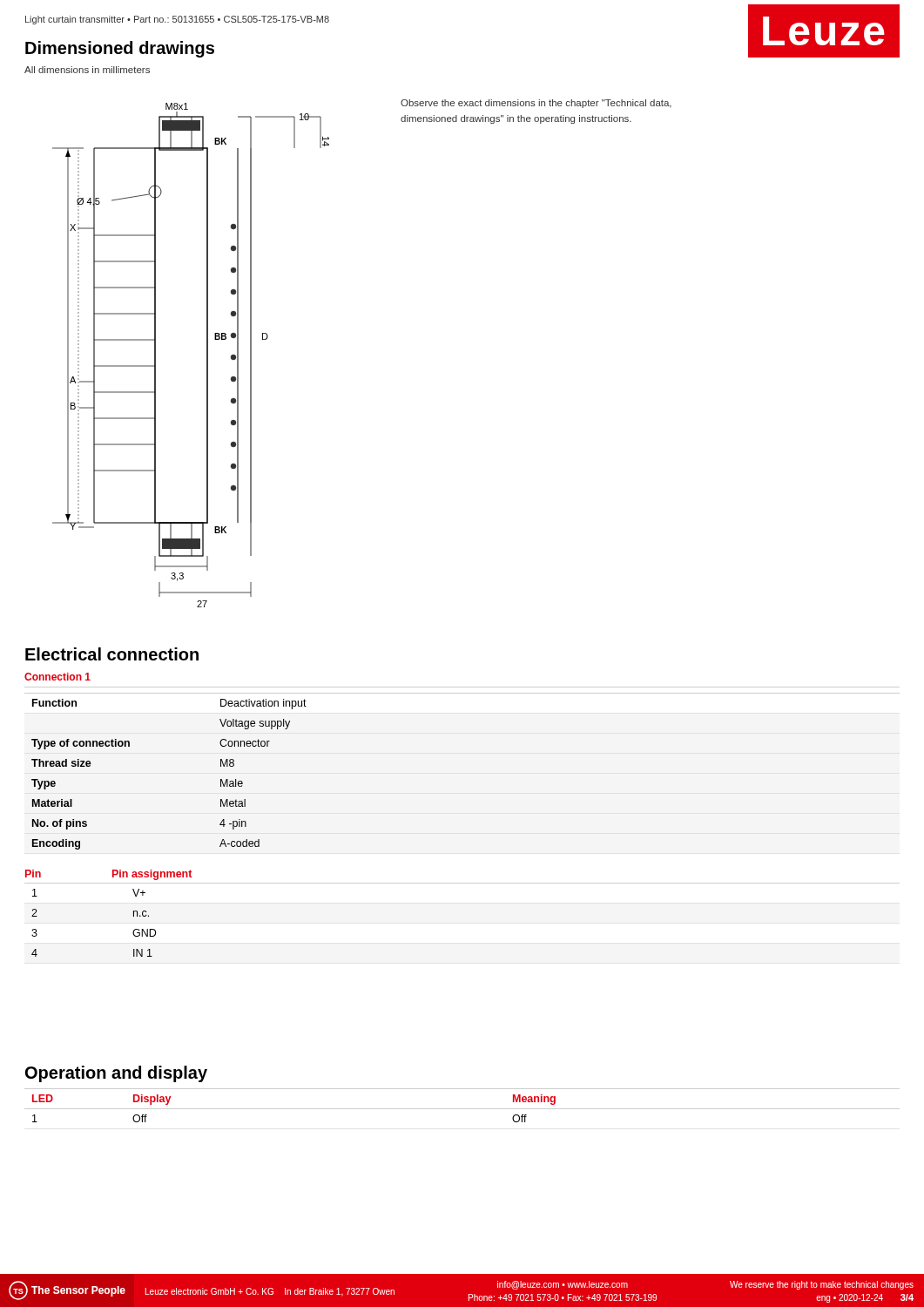Select the text block starting "Observe the exact dimensions in the chapter"
924x1307 pixels.
point(536,111)
